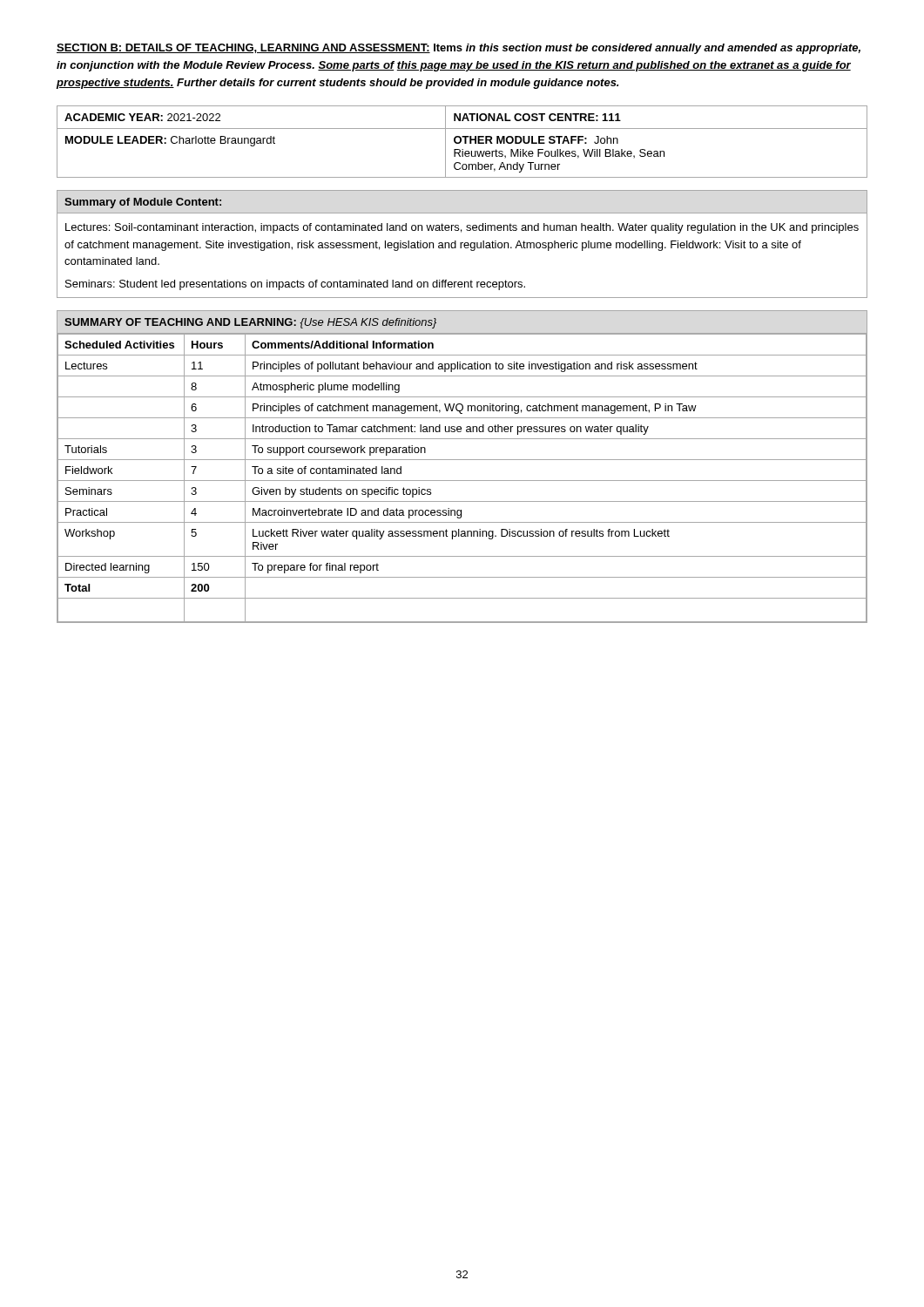Select the table that reads "Macroinvertebrate ID and"
The width and height of the screenshot is (924, 1307).
(x=462, y=467)
